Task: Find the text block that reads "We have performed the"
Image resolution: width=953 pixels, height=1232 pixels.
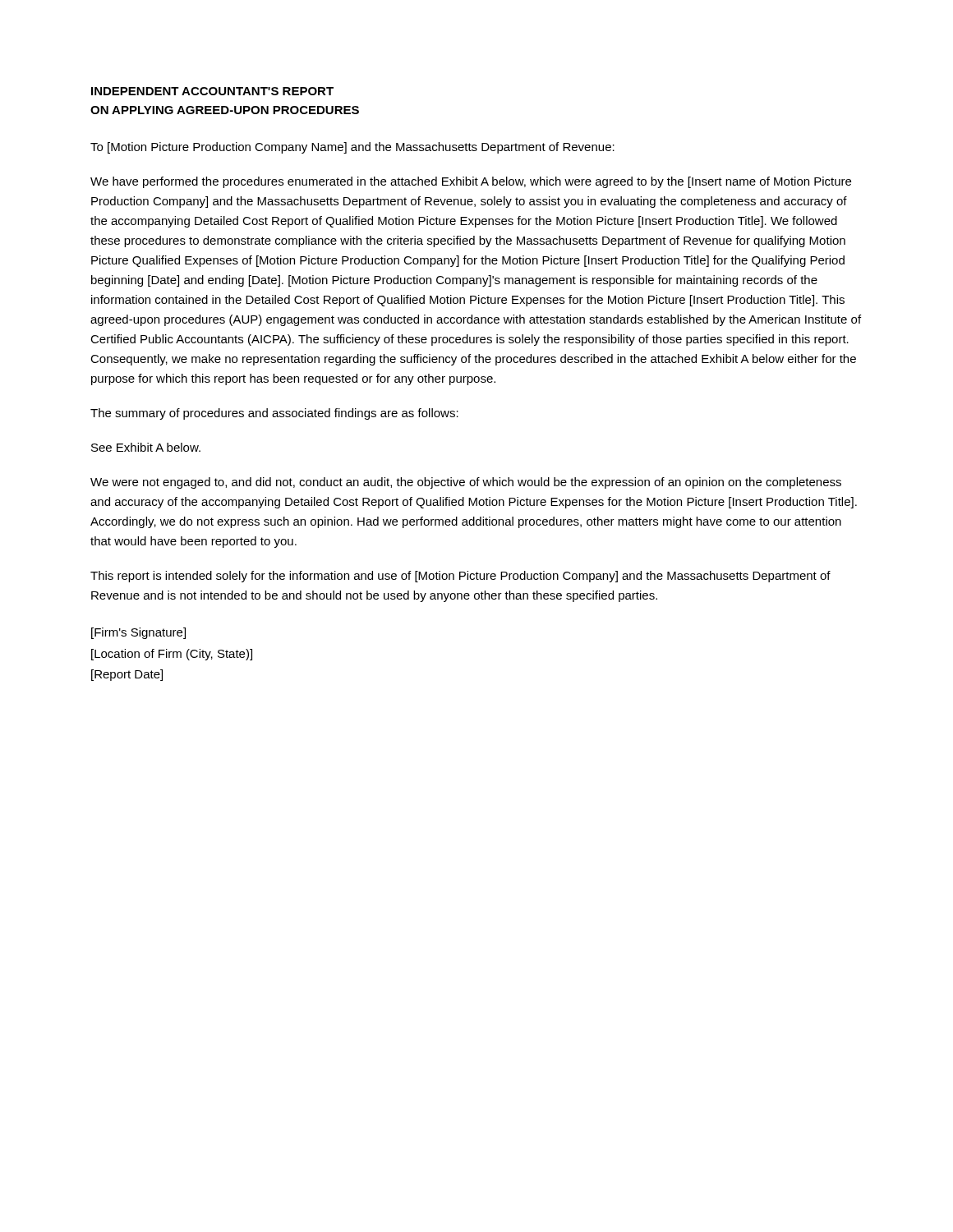Action: pyautogui.click(x=476, y=280)
